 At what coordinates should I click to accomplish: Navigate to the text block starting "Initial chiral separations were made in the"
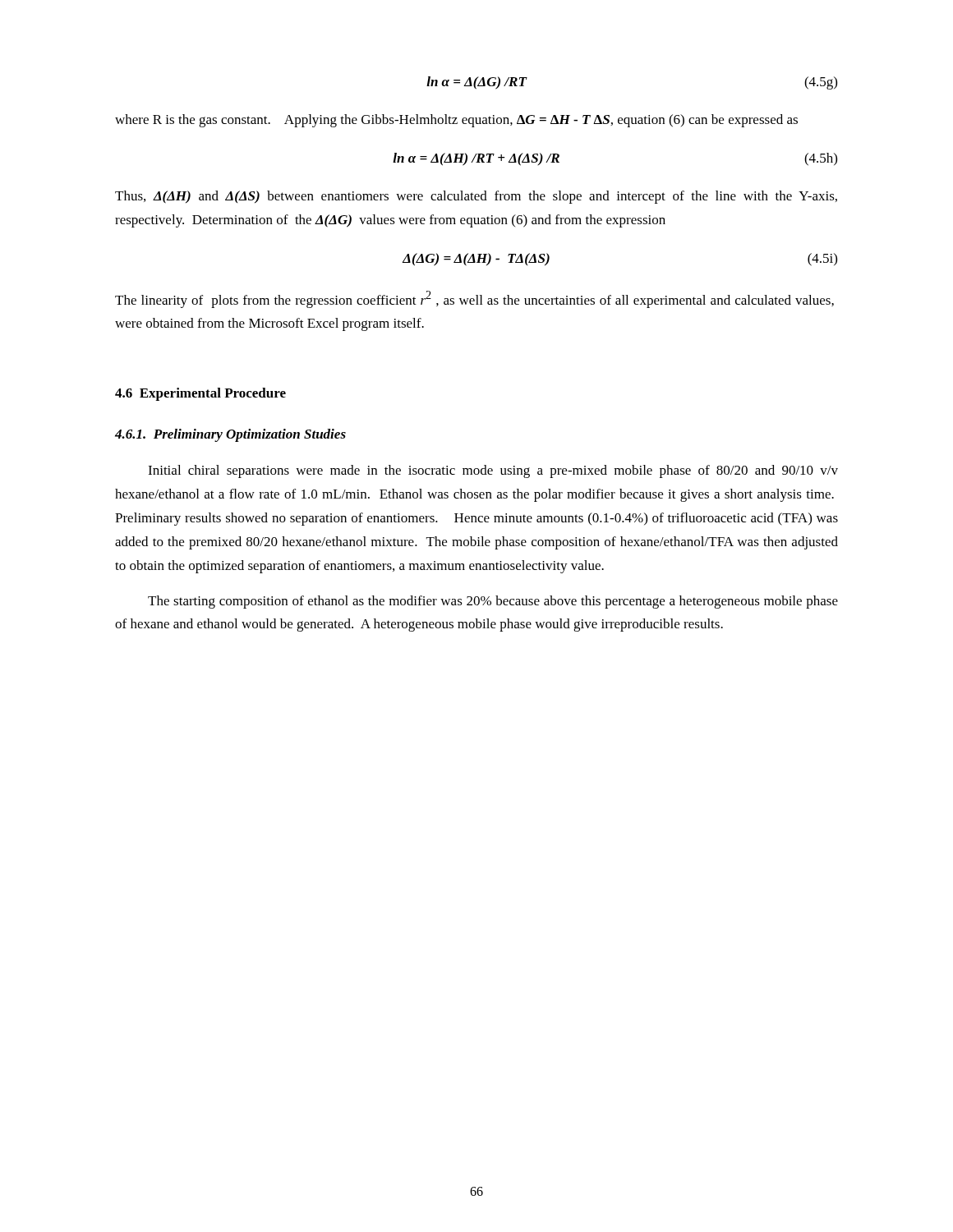[476, 518]
